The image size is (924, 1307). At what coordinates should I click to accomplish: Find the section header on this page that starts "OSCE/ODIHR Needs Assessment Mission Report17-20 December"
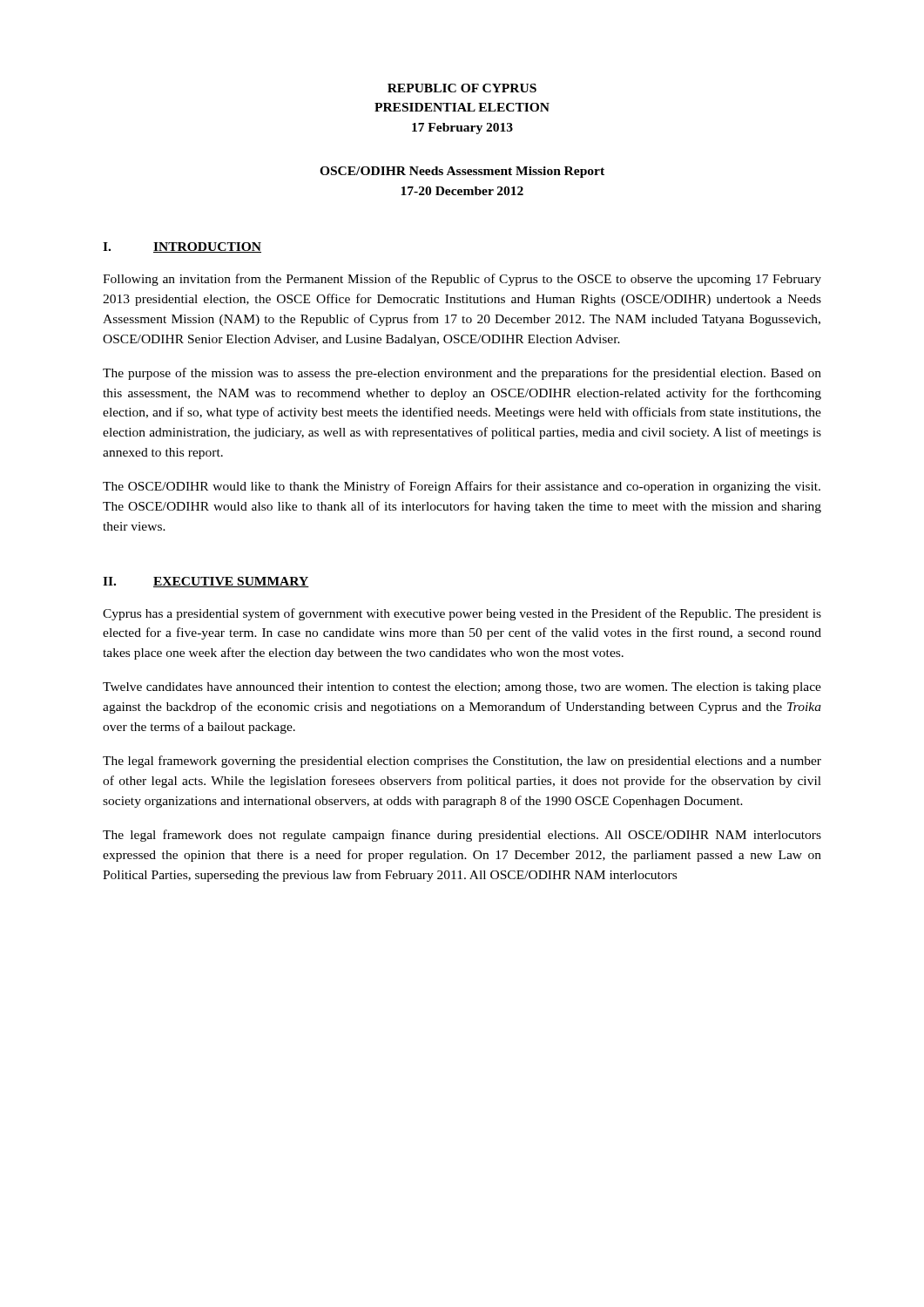462,180
